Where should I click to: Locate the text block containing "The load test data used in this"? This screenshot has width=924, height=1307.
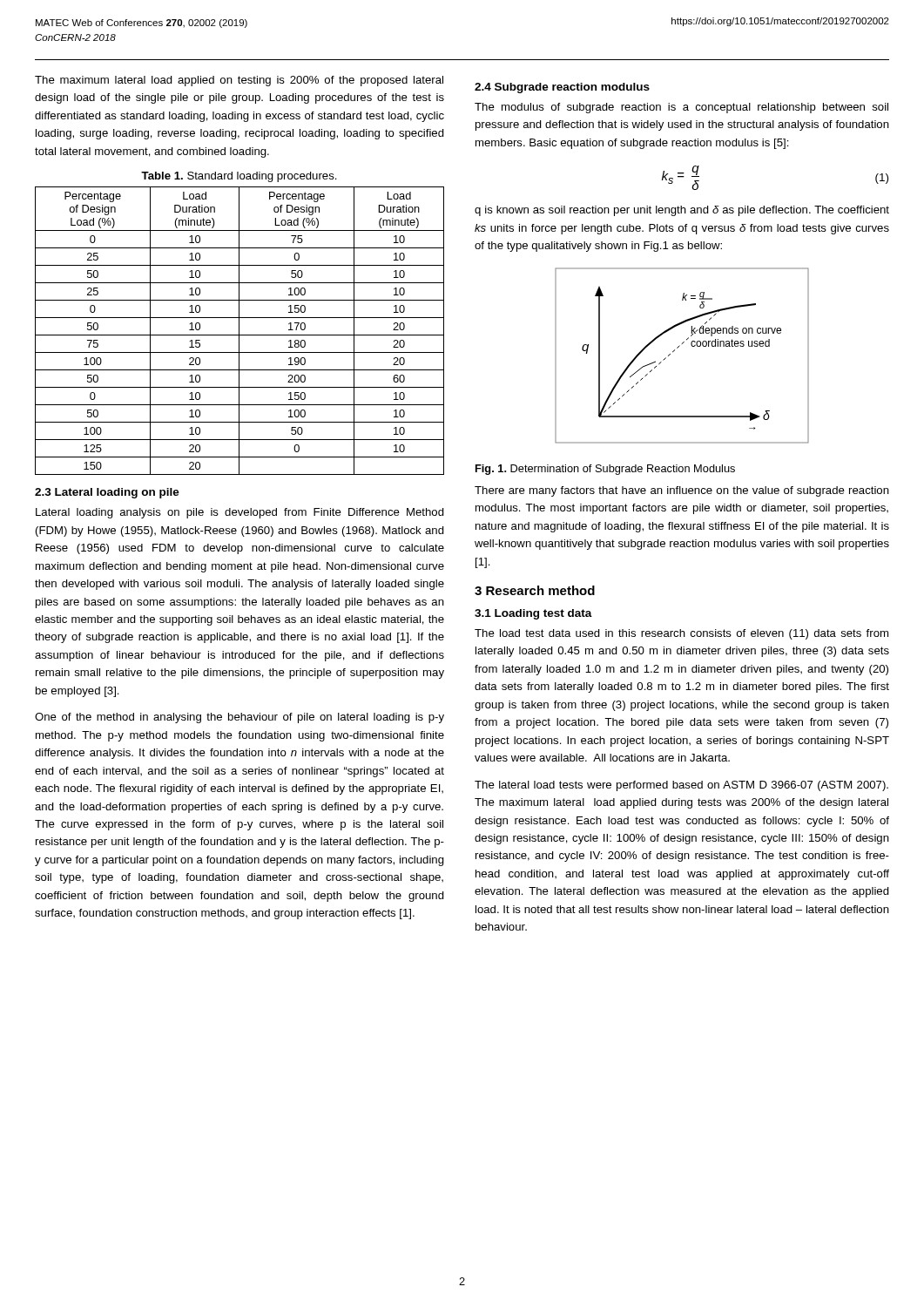(x=682, y=695)
